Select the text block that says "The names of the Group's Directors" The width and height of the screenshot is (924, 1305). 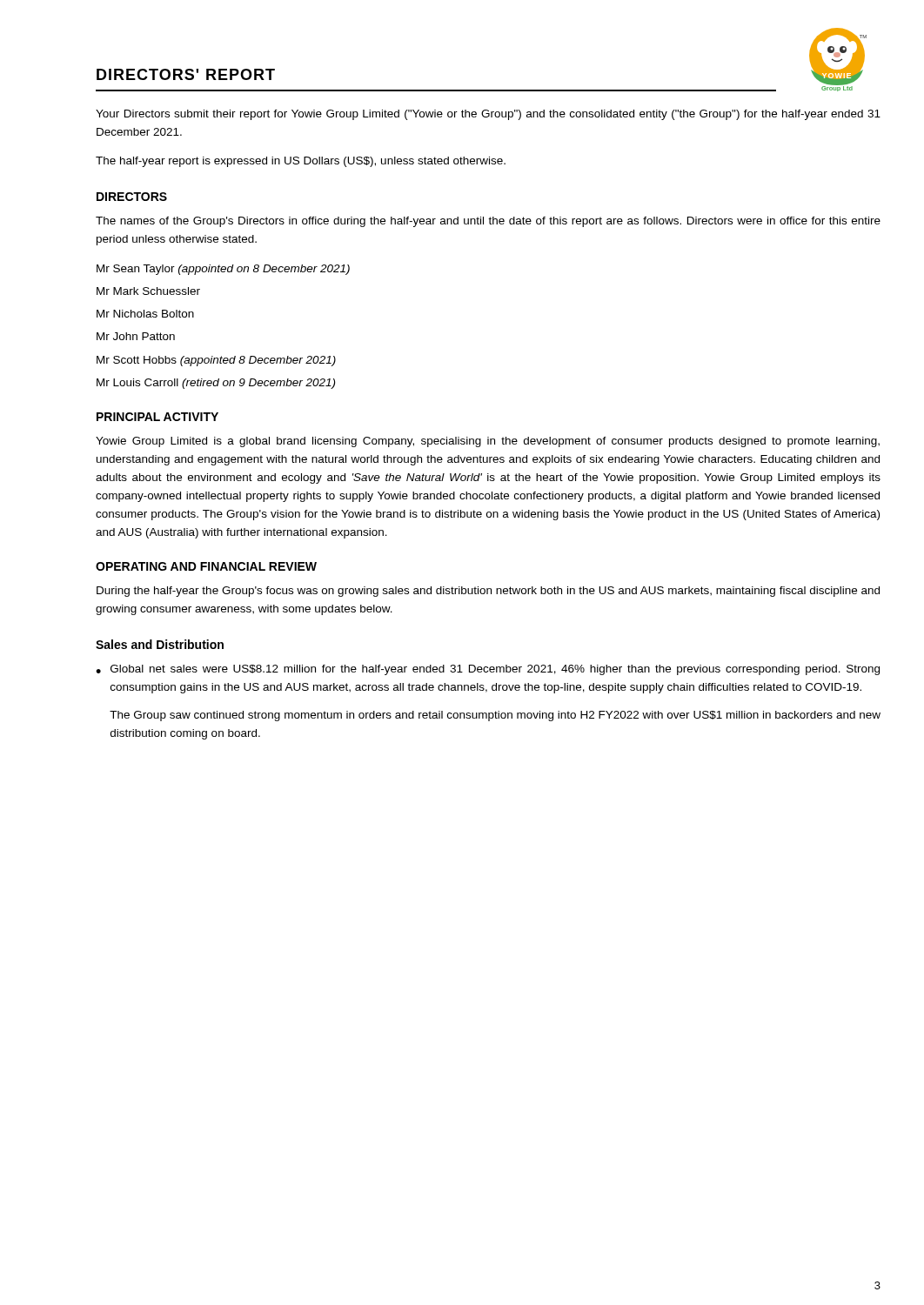(x=488, y=229)
